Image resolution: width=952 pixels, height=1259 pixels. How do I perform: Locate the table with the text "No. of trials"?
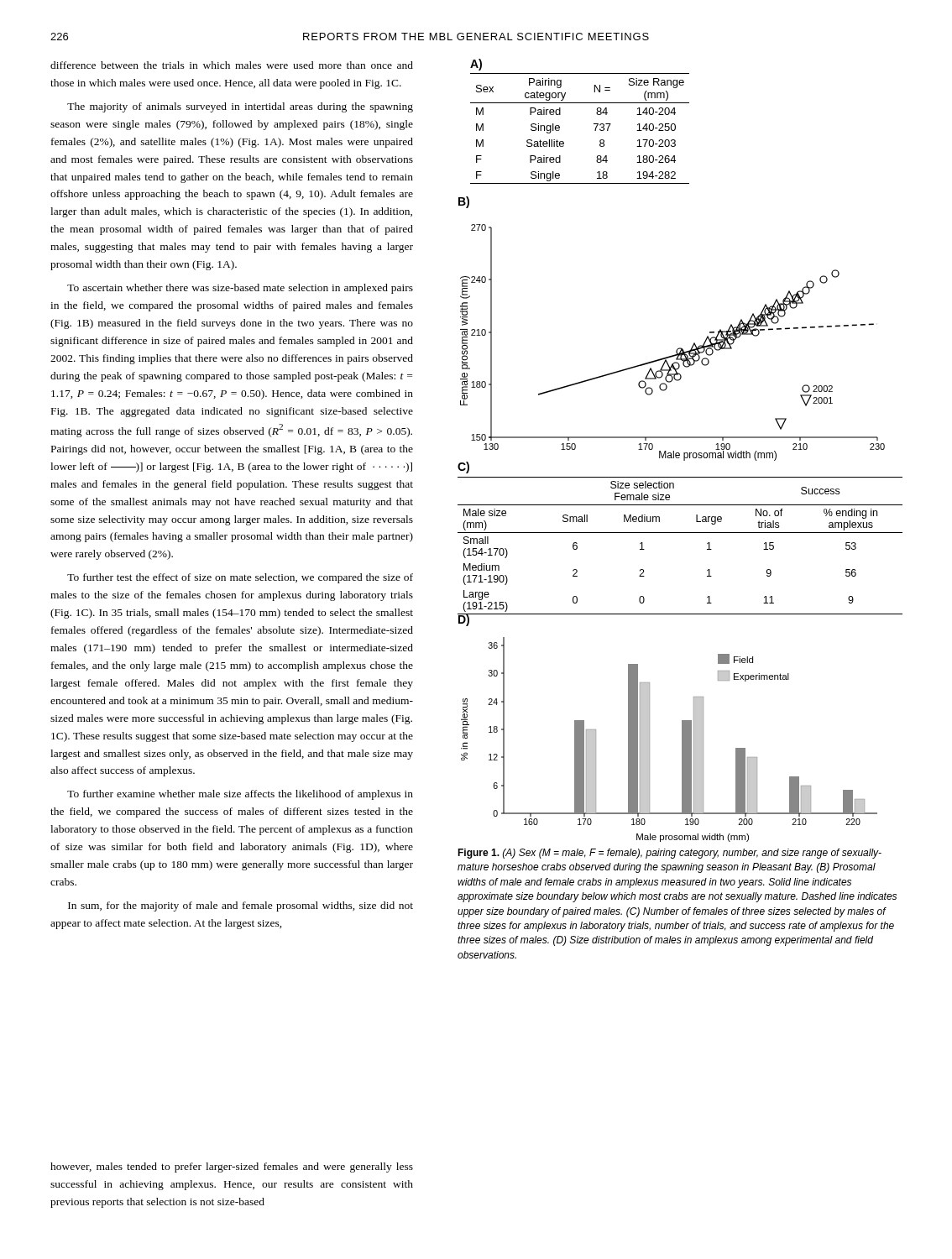680,537
